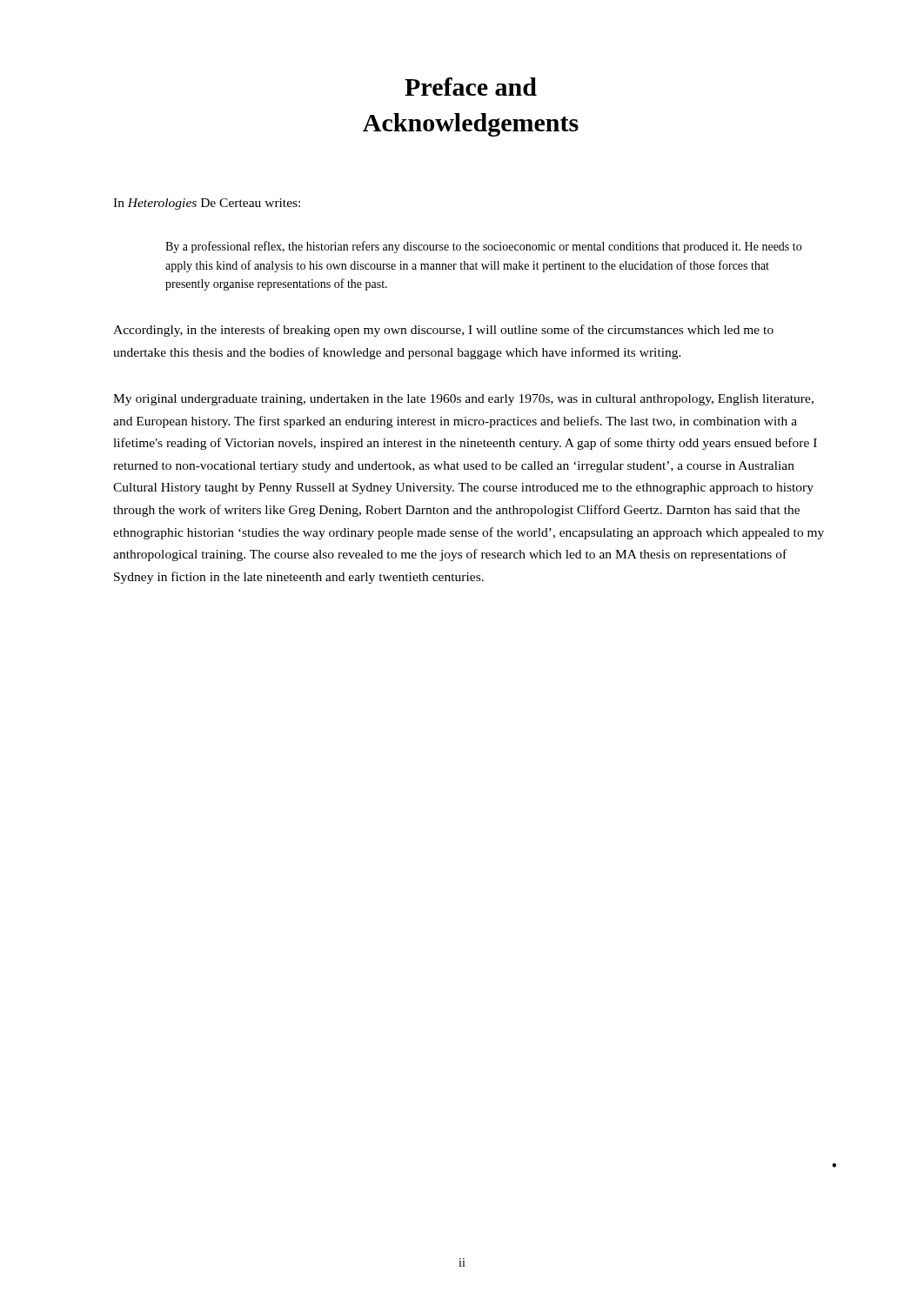924x1305 pixels.
Task: Find the passage starting "In Heterologies De Certeau writes:"
Action: pos(207,202)
